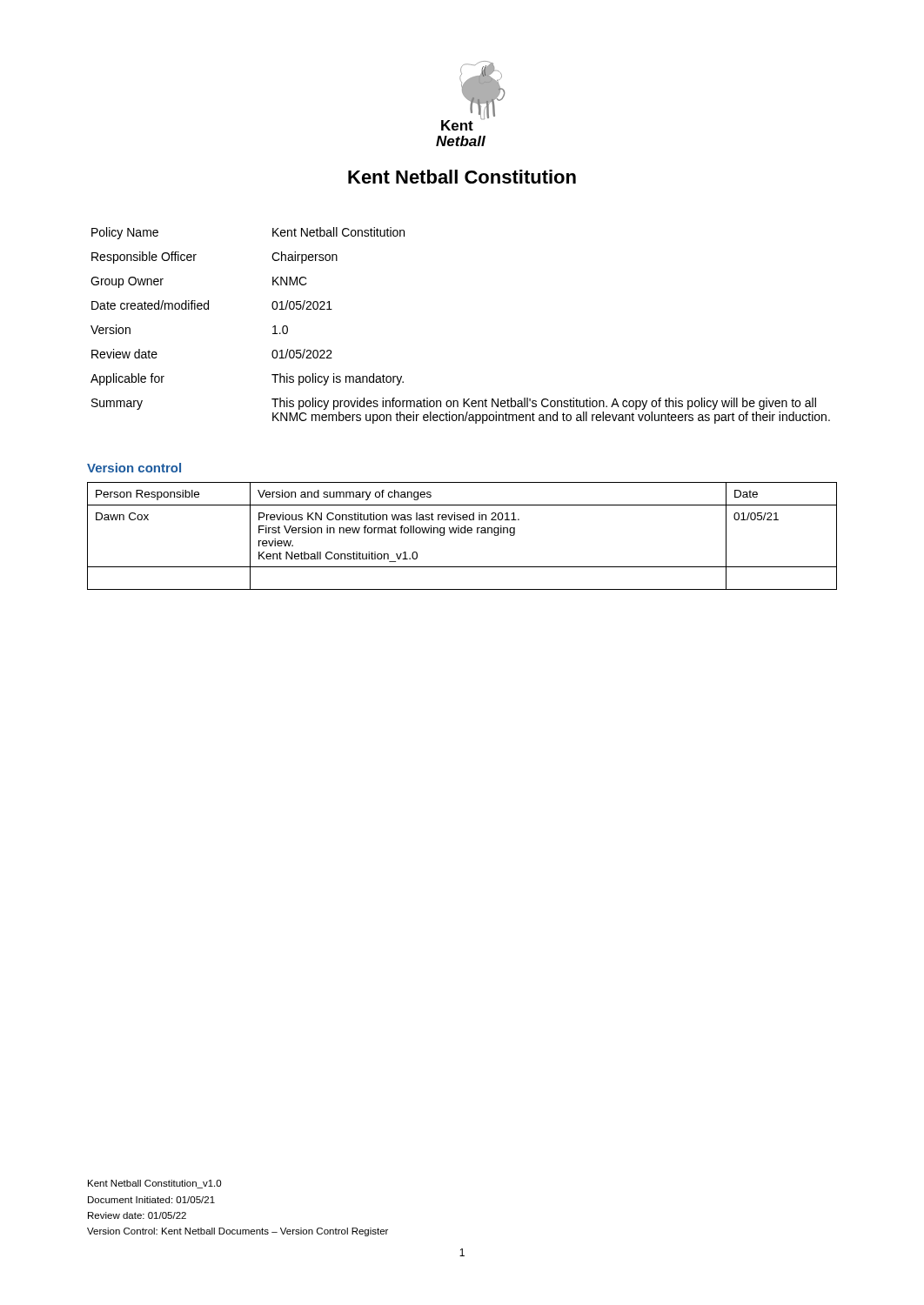Click on the table containing "Group Owner"
The image size is (924, 1305).
click(462, 325)
